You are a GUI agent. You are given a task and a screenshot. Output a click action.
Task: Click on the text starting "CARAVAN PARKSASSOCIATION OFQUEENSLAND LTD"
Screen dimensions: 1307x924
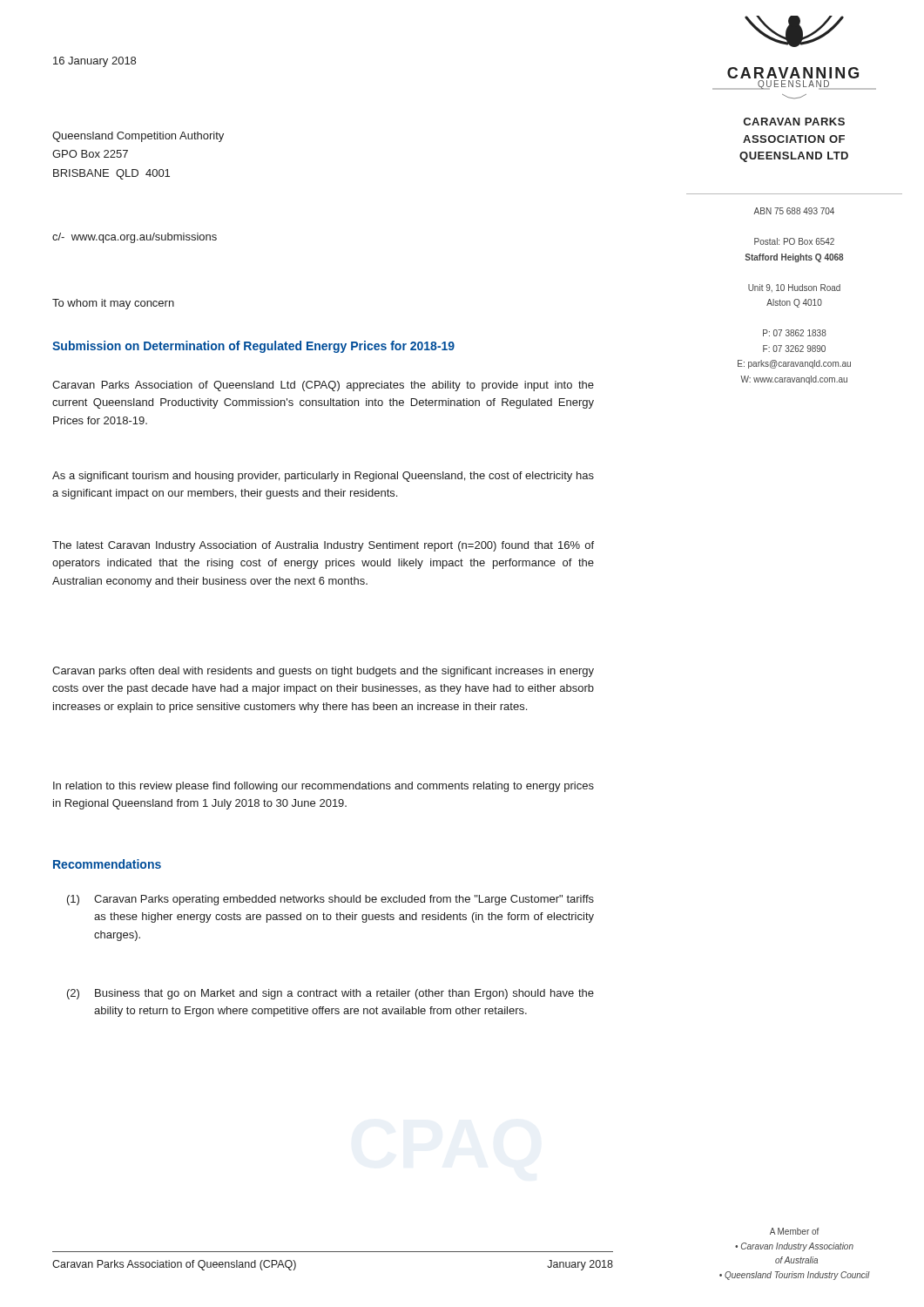[794, 139]
